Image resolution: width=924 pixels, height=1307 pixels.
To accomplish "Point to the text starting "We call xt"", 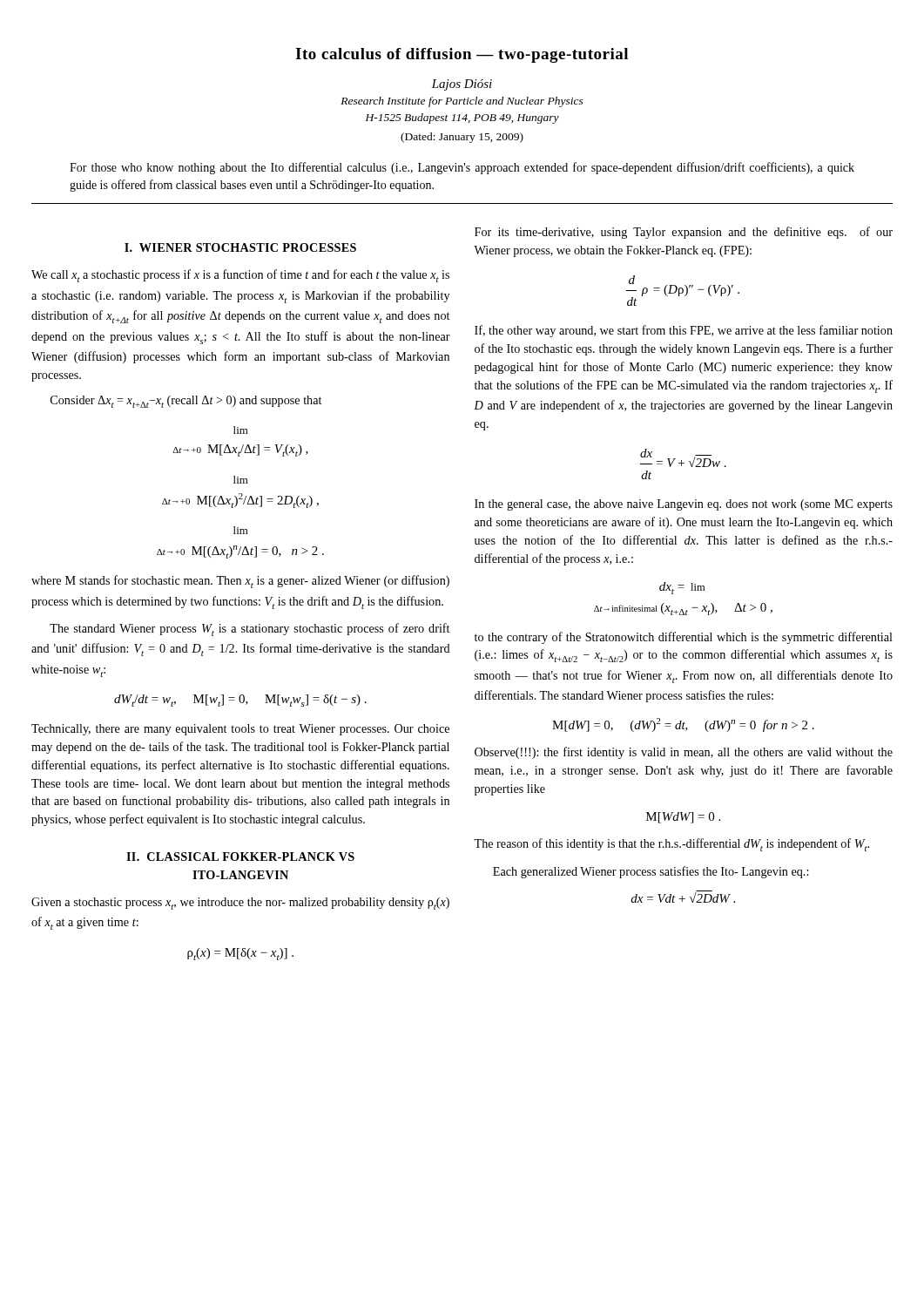I will (x=241, y=339).
